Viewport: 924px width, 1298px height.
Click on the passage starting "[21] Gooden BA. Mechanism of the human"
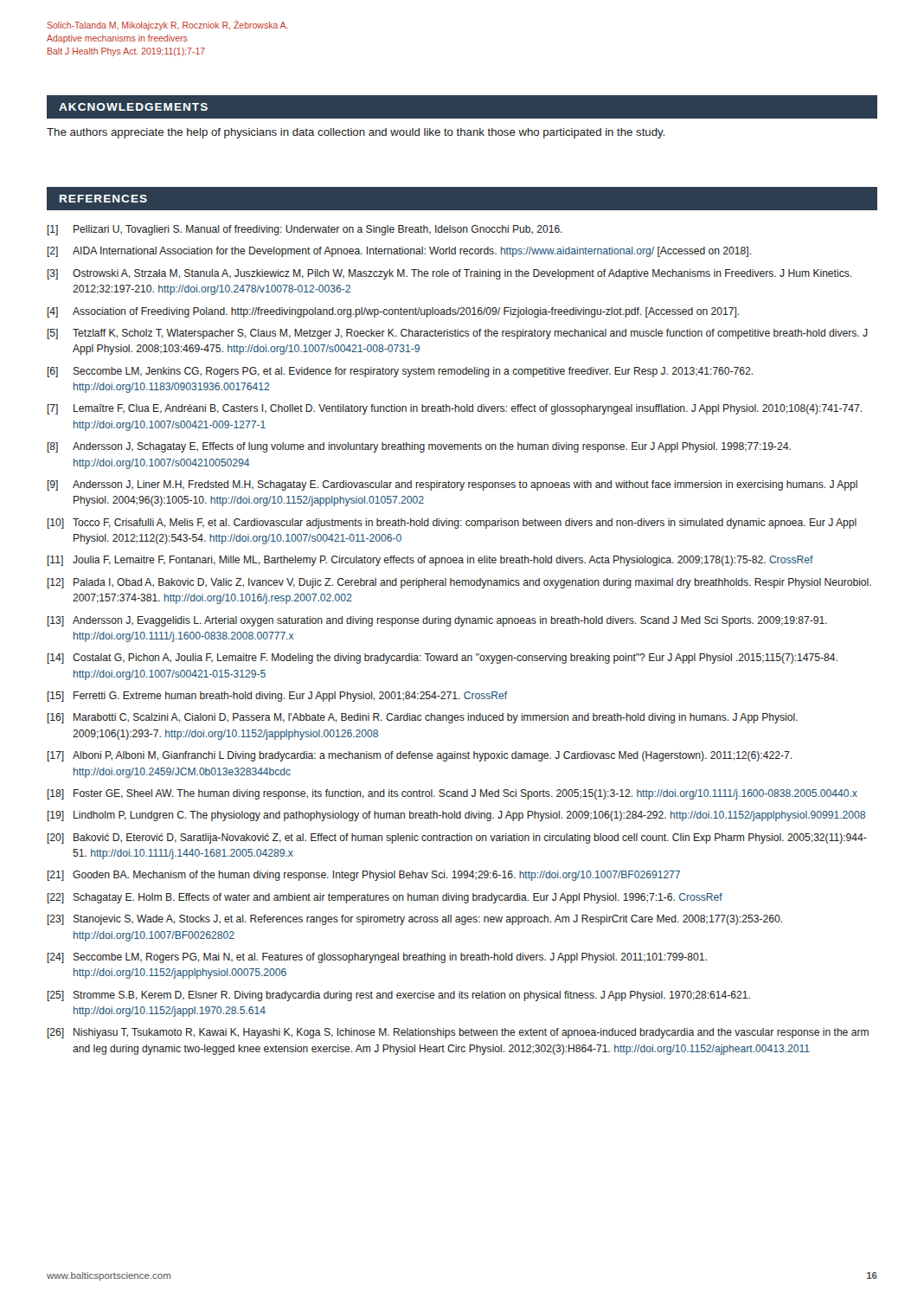(x=462, y=875)
